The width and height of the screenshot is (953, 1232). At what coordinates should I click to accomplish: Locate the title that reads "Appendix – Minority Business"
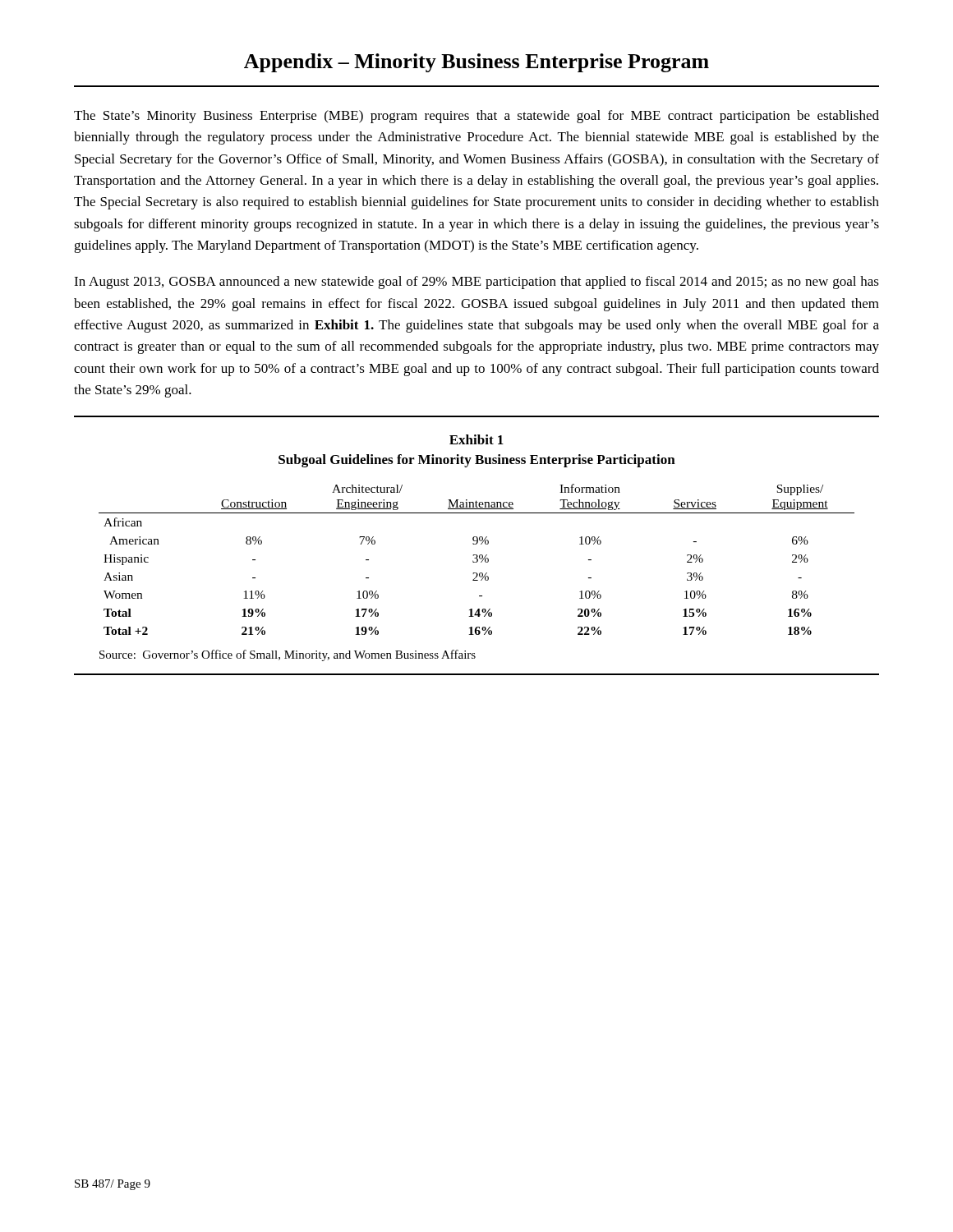(476, 68)
